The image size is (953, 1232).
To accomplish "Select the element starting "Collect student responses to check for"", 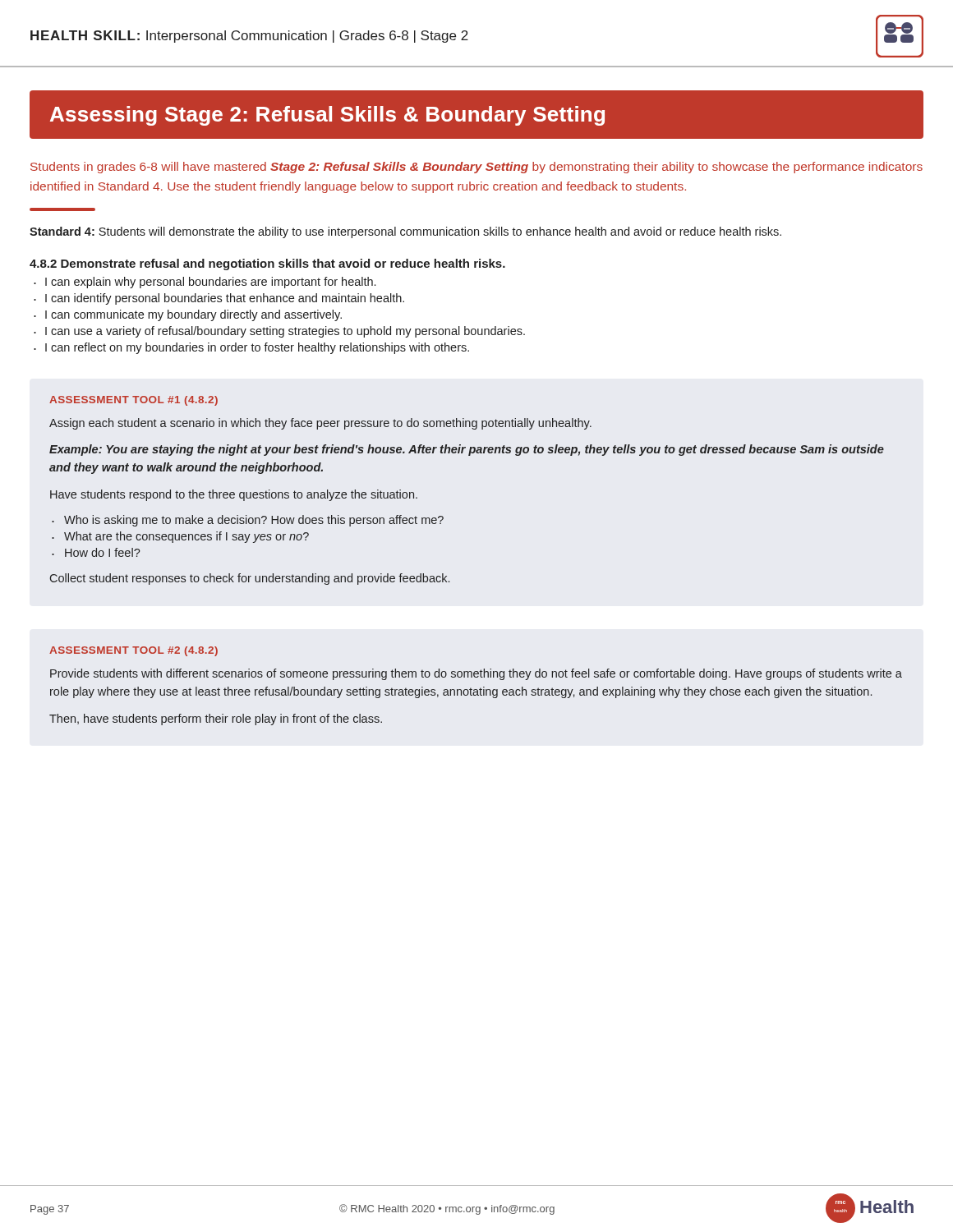I will [x=250, y=578].
